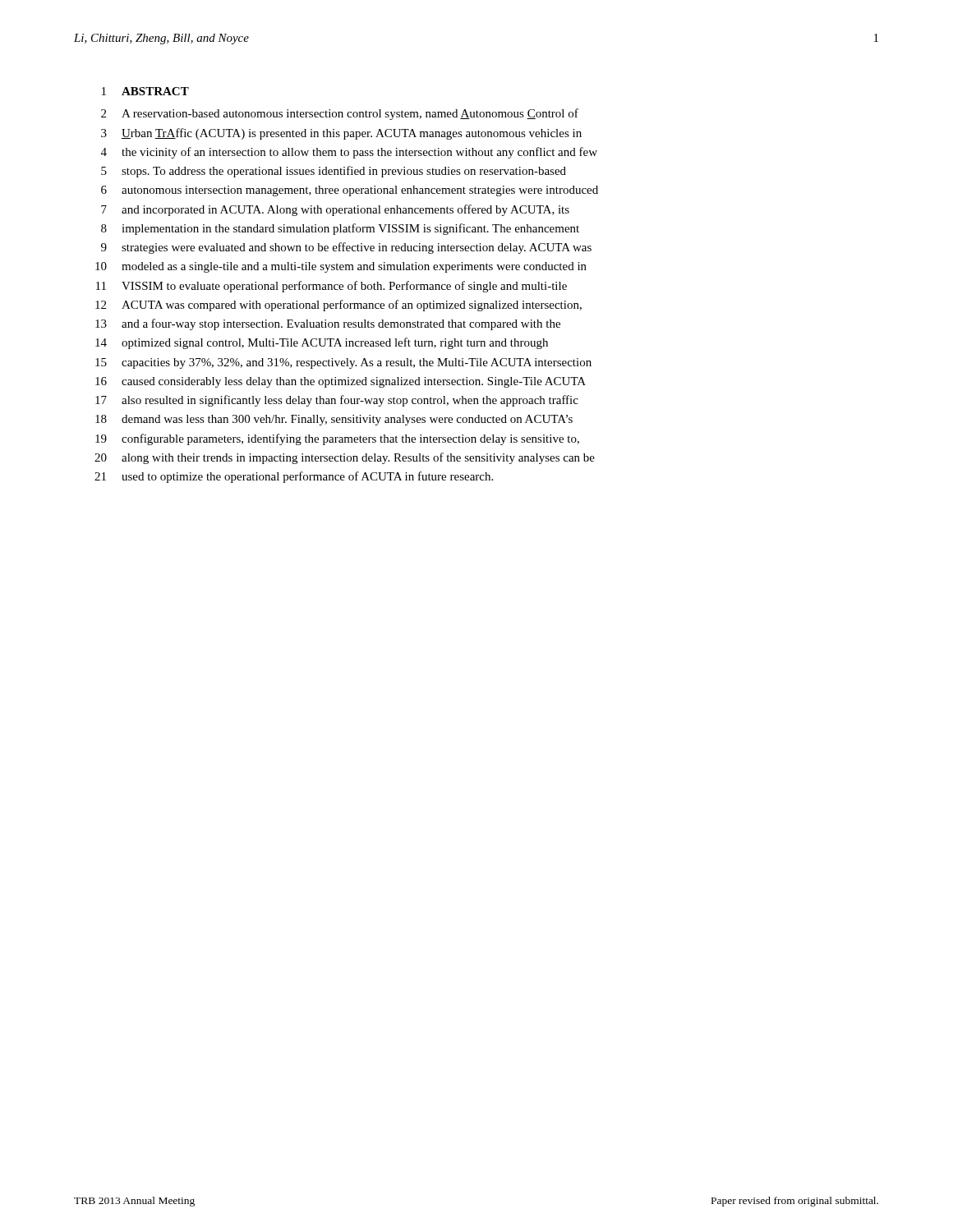Find the text block with the text "14 optimized signal control, Multi-Tile"
Image resolution: width=953 pixels, height=1232 pixels.
476,343
